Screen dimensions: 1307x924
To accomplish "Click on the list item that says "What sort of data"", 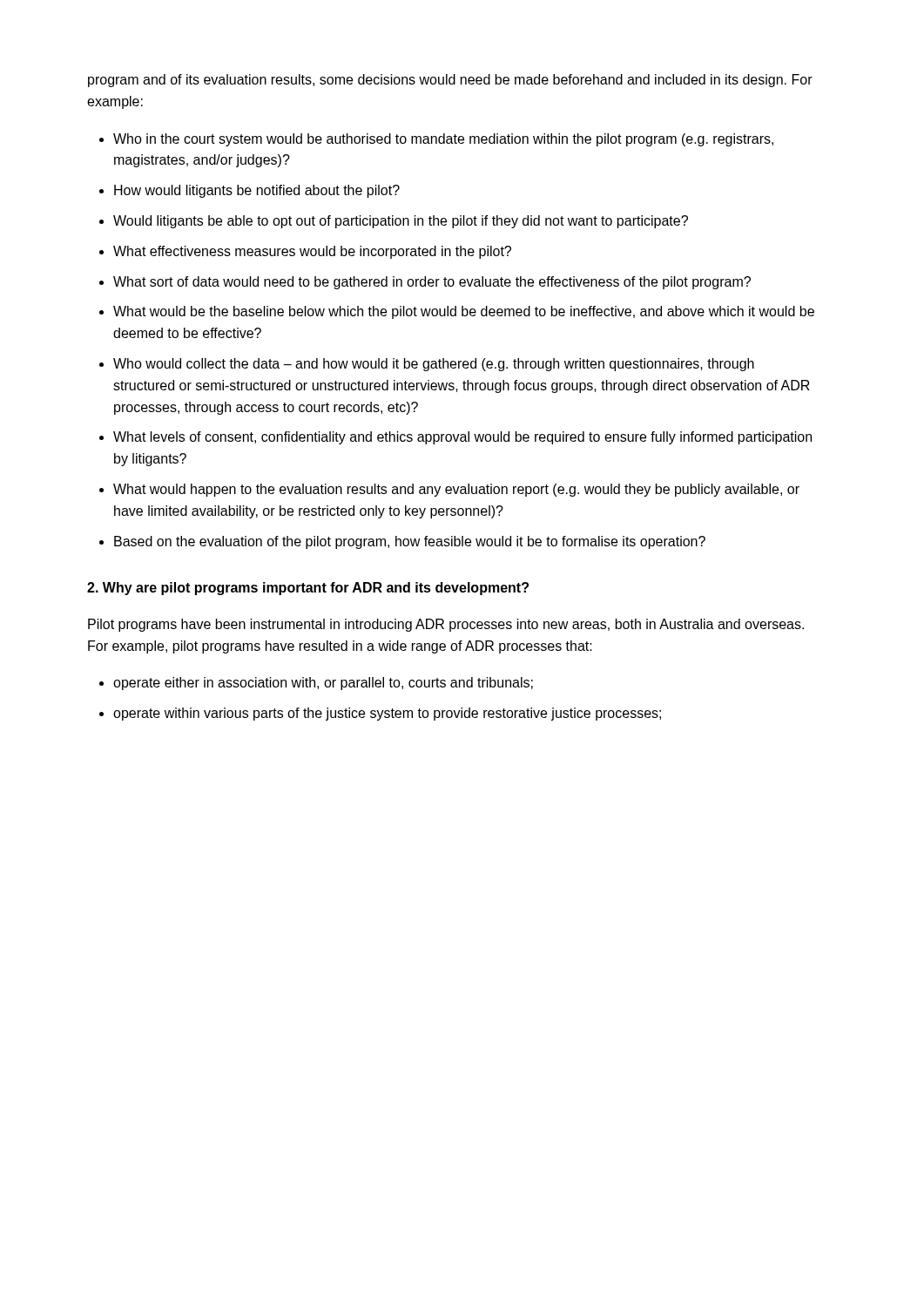I will coord(432,282).
